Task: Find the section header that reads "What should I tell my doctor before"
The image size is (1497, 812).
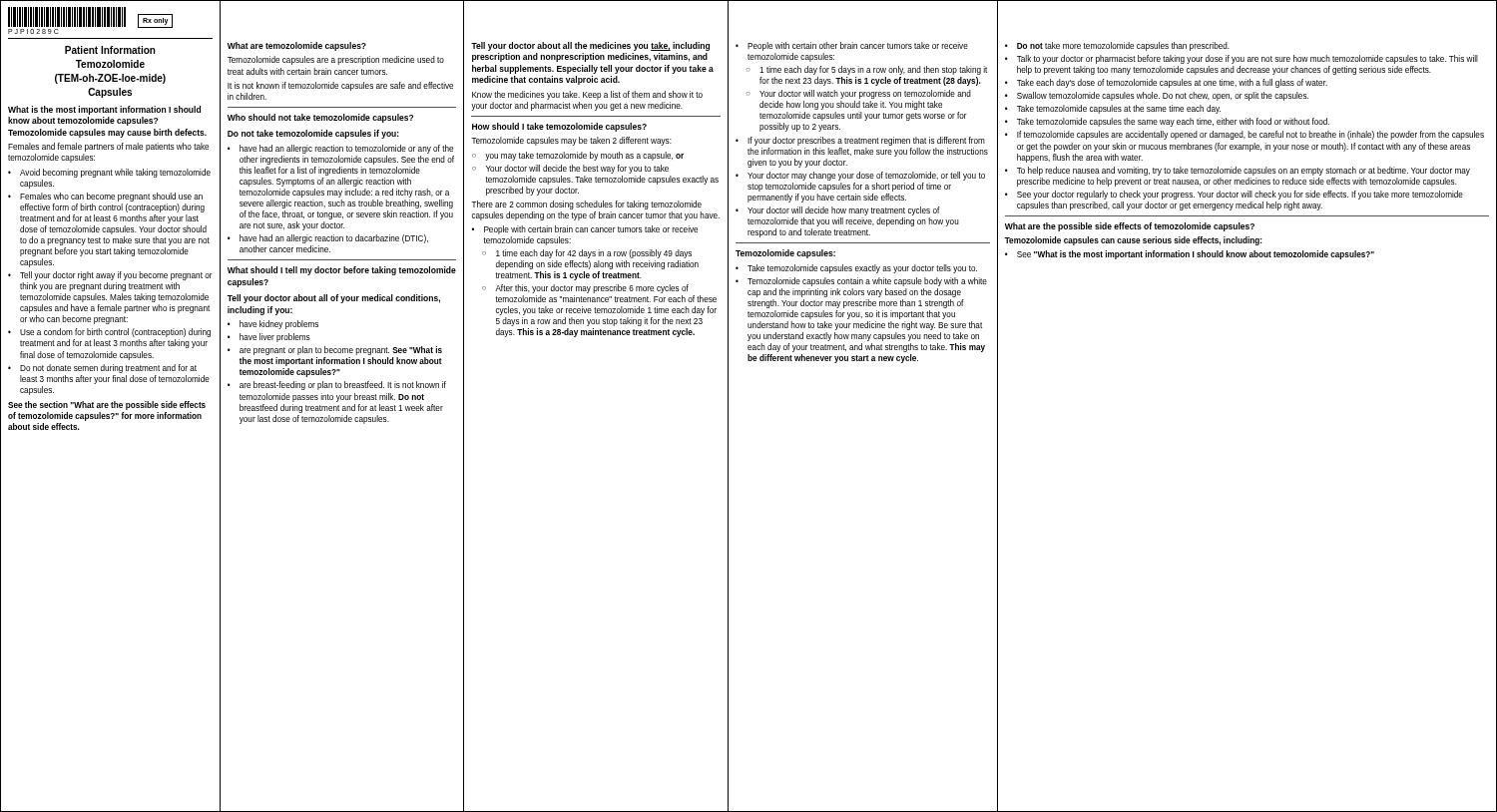Action: (x=342, y=276)
